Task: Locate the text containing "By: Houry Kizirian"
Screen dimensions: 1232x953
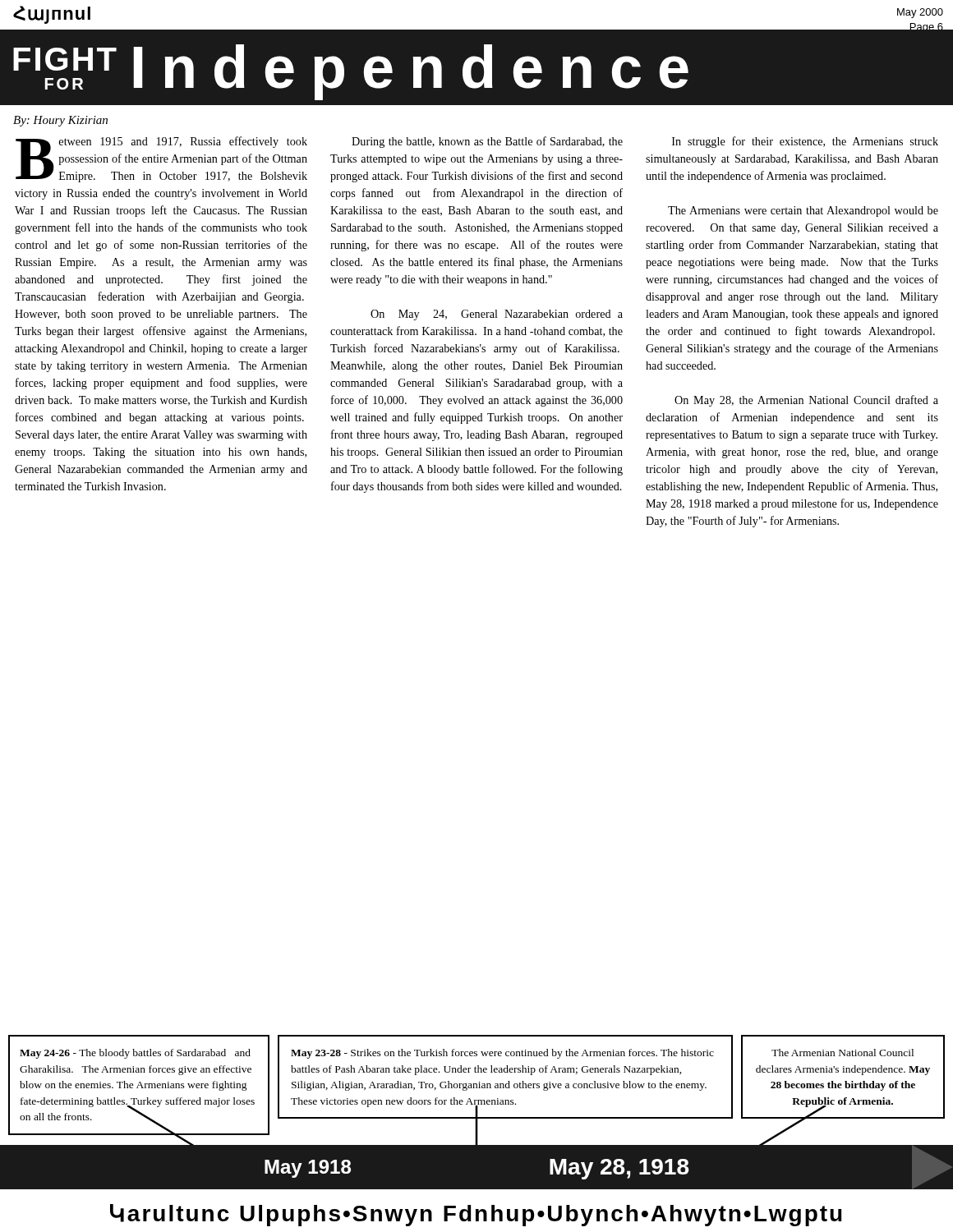Action: point(61,120)
